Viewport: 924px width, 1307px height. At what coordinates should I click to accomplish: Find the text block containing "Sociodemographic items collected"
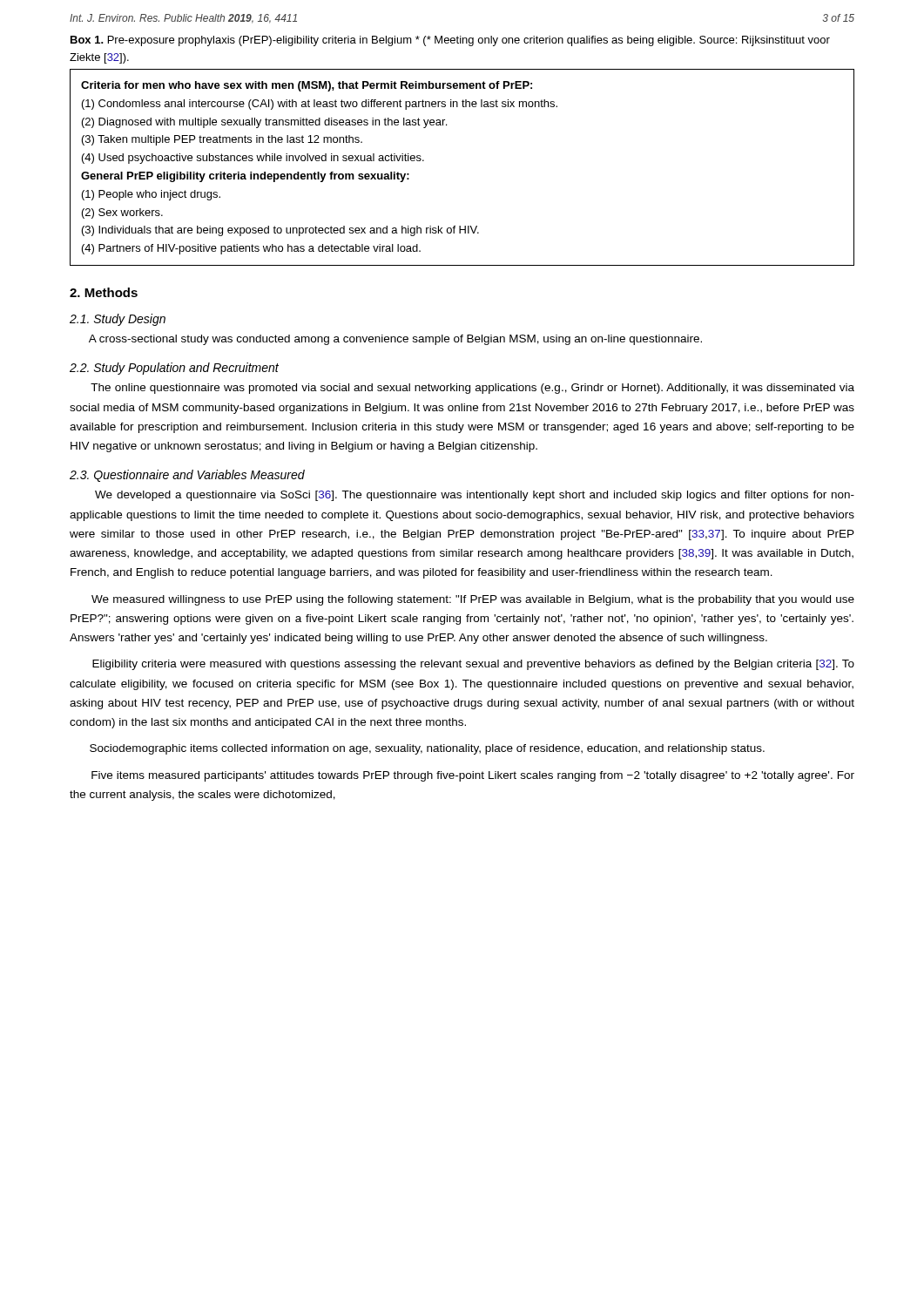(x=417, y=749)
